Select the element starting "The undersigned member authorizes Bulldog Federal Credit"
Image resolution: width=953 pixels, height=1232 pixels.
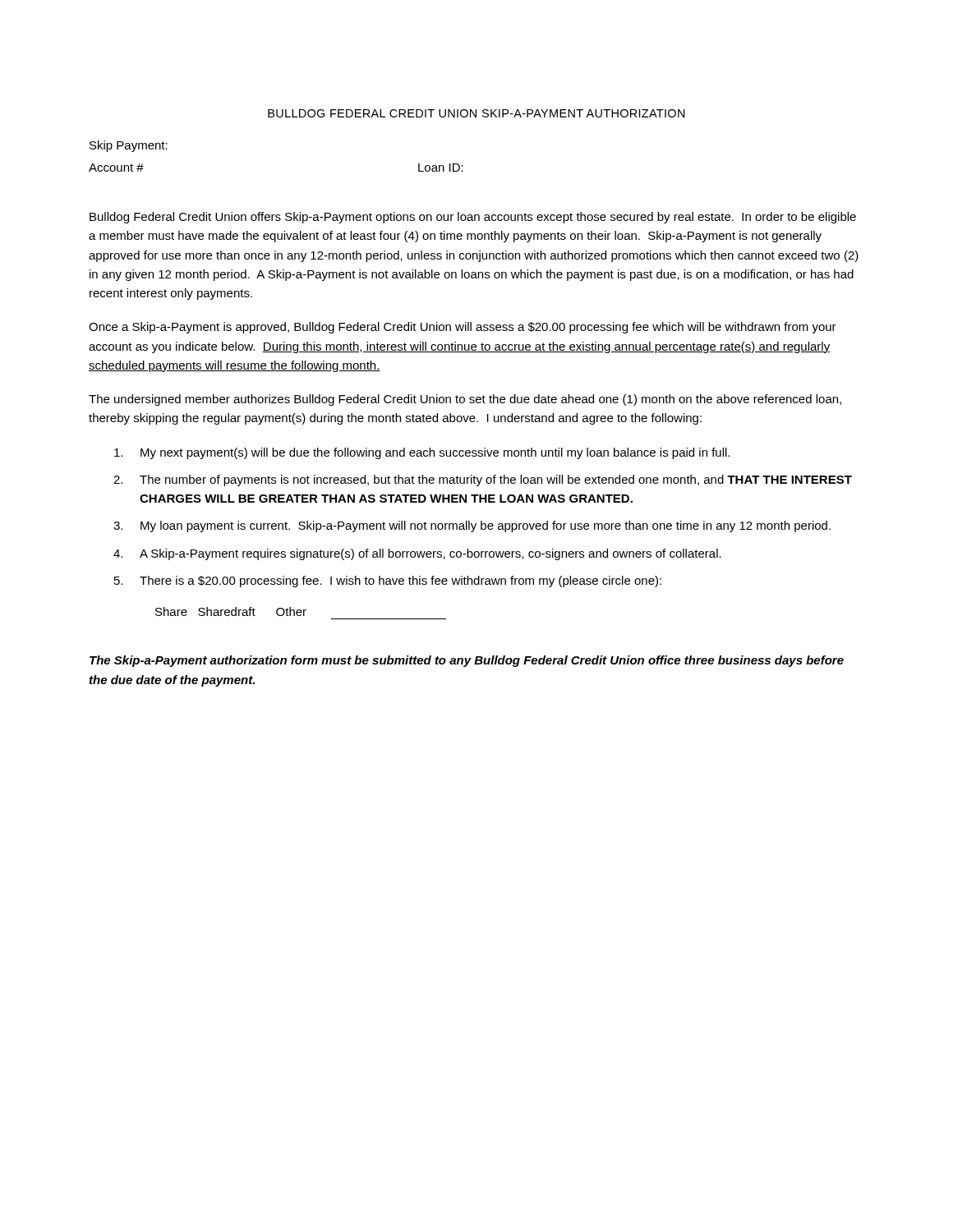[x=465, y=408]
